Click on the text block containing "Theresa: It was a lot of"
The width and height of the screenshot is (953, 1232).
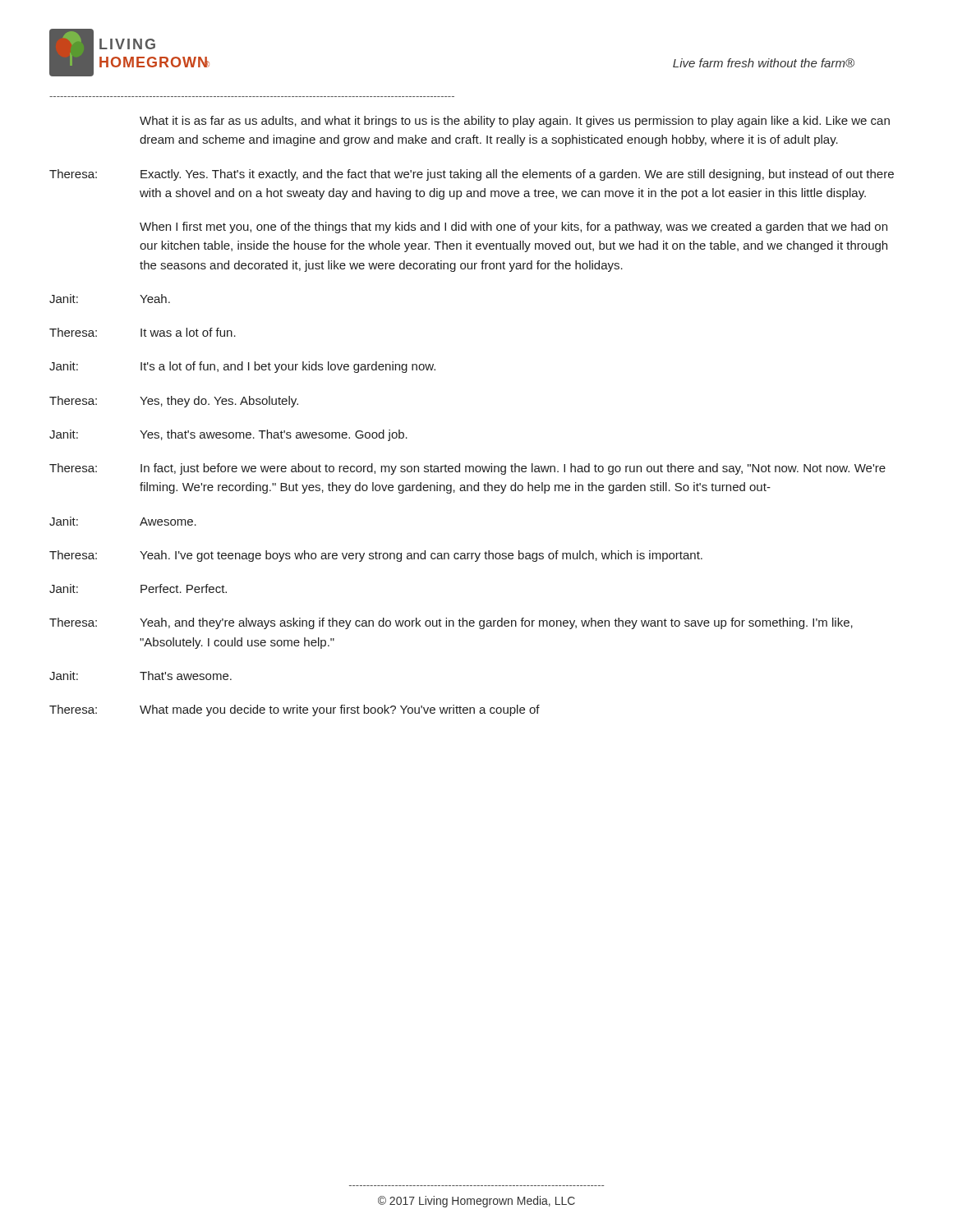point(143,332)
